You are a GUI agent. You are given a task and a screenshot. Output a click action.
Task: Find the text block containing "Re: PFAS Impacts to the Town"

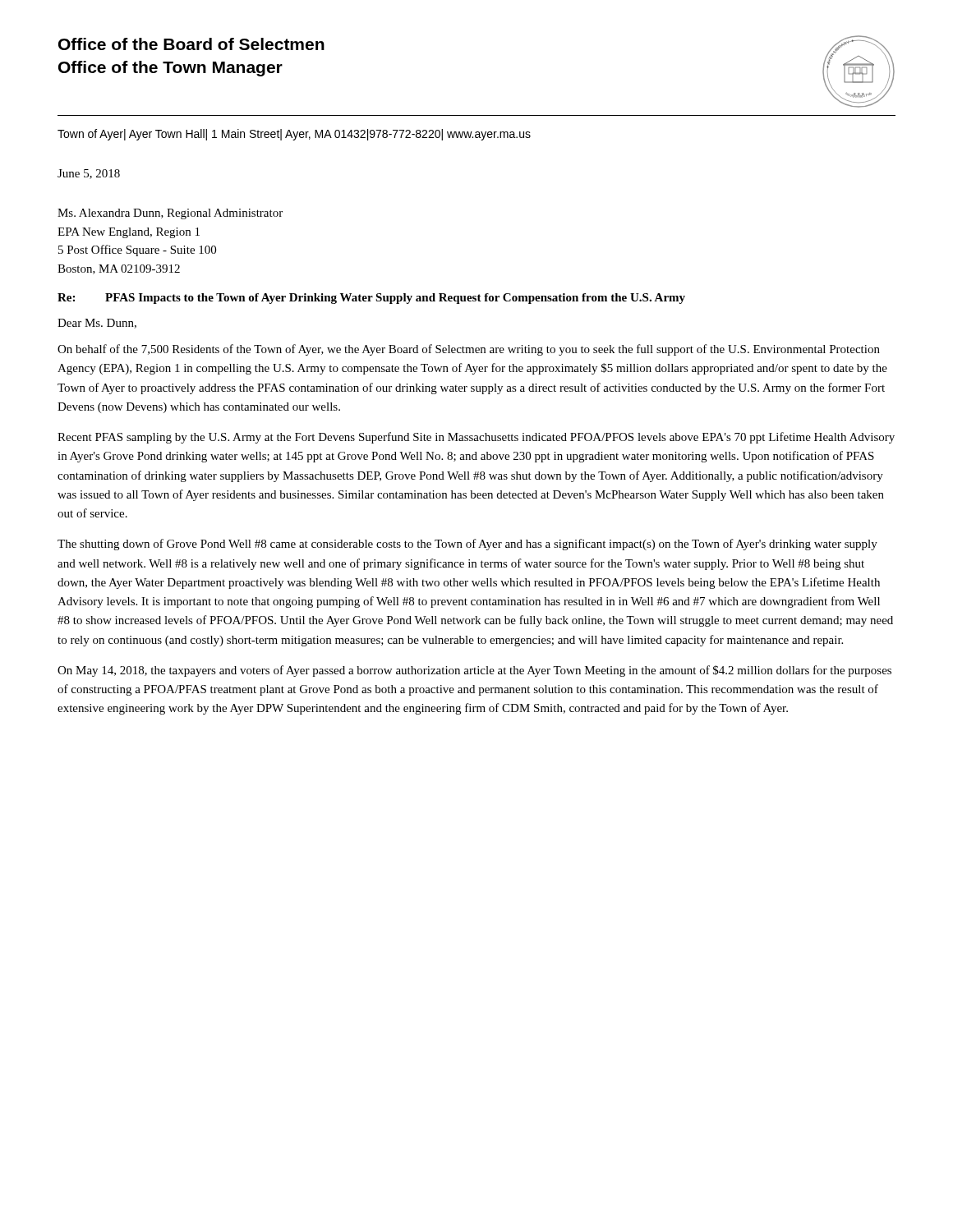(371, 298)
